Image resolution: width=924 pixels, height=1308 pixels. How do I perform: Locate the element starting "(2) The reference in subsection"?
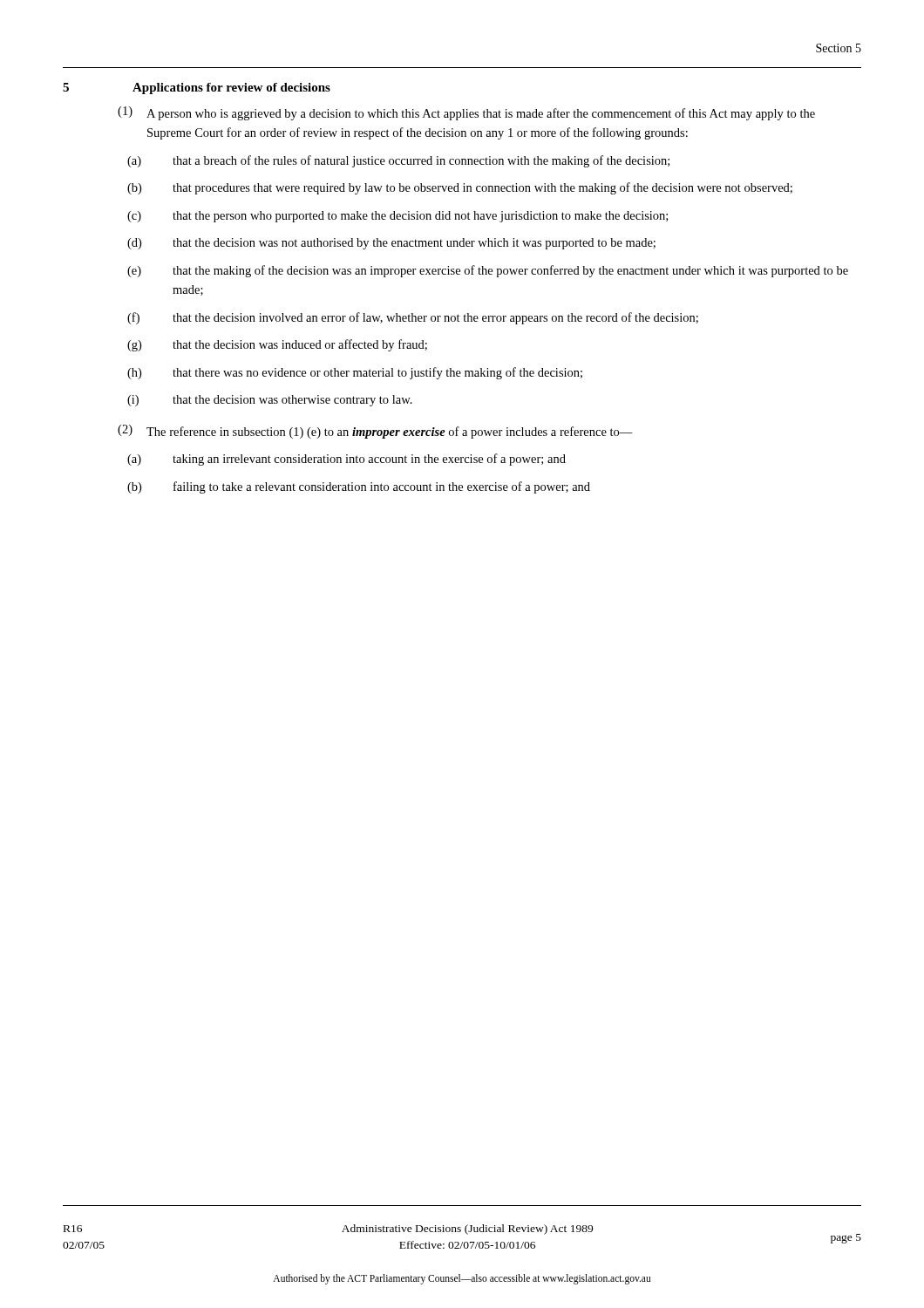tap(462, 432)
